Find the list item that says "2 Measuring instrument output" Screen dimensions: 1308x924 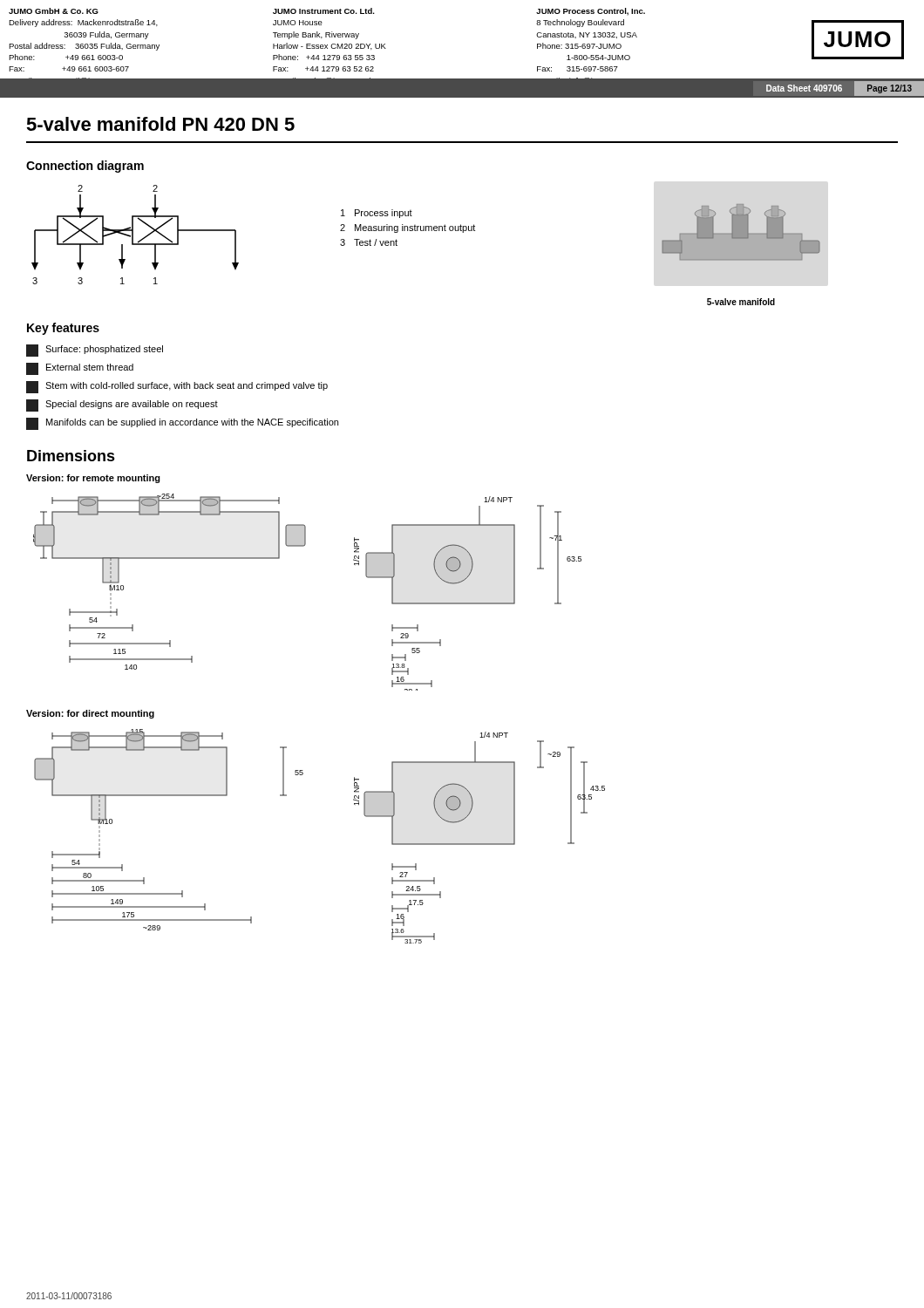[408, 228]
